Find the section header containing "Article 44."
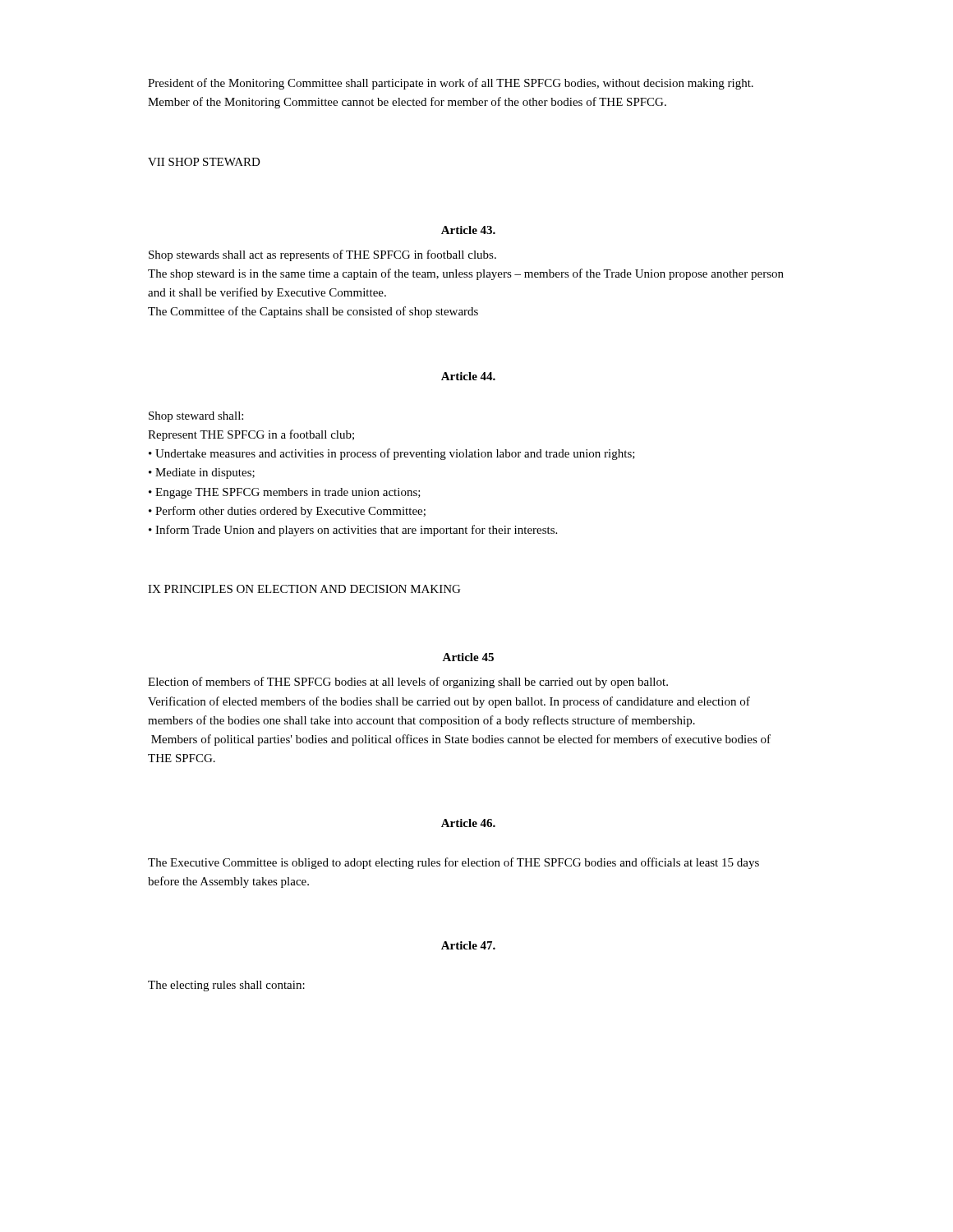 (x=468, y=376)
